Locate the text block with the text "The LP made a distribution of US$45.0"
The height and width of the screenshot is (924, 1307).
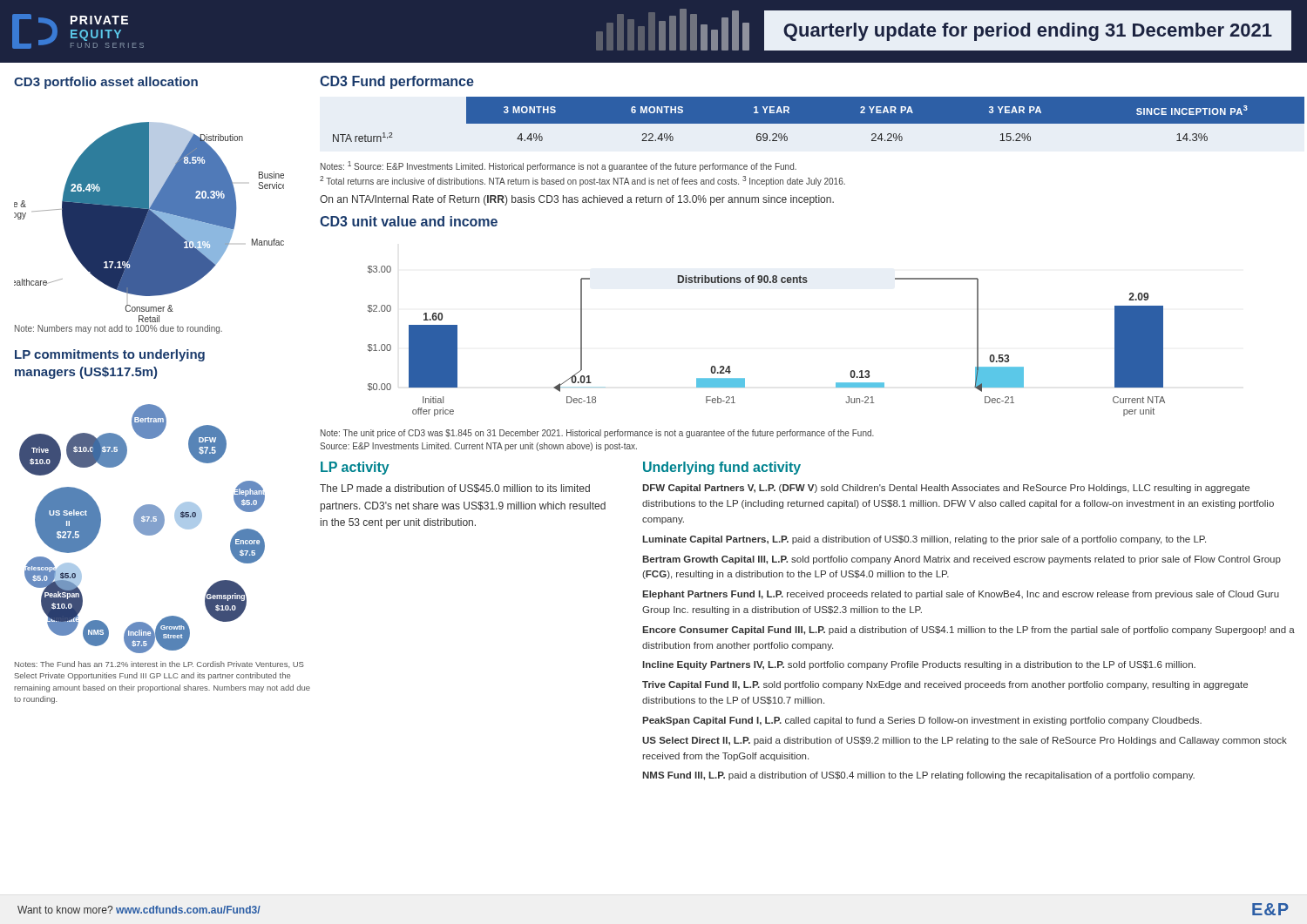coord(463,506)
